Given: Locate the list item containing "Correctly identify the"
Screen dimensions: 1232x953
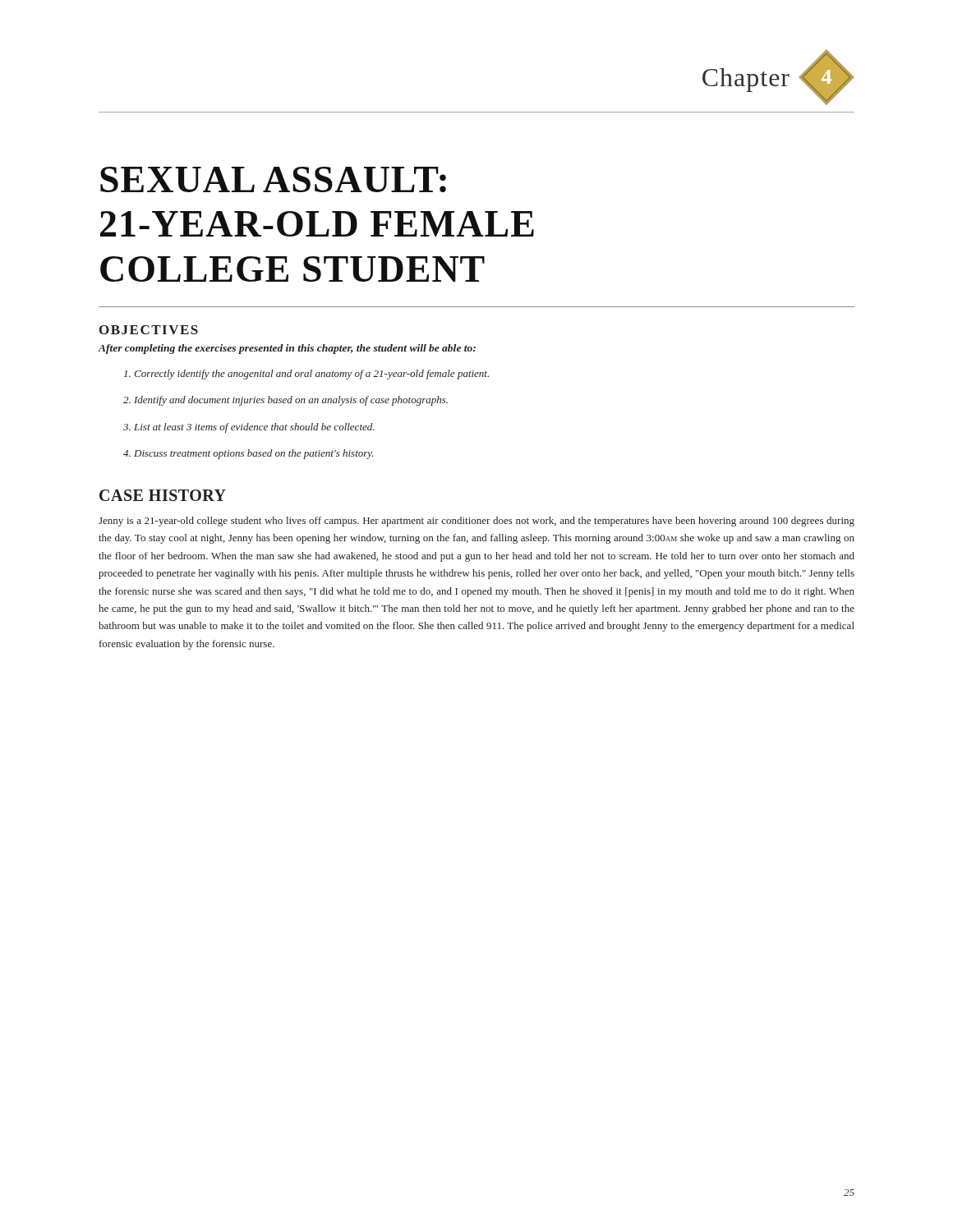Looking at the screenshot, I should coord(489,373).
